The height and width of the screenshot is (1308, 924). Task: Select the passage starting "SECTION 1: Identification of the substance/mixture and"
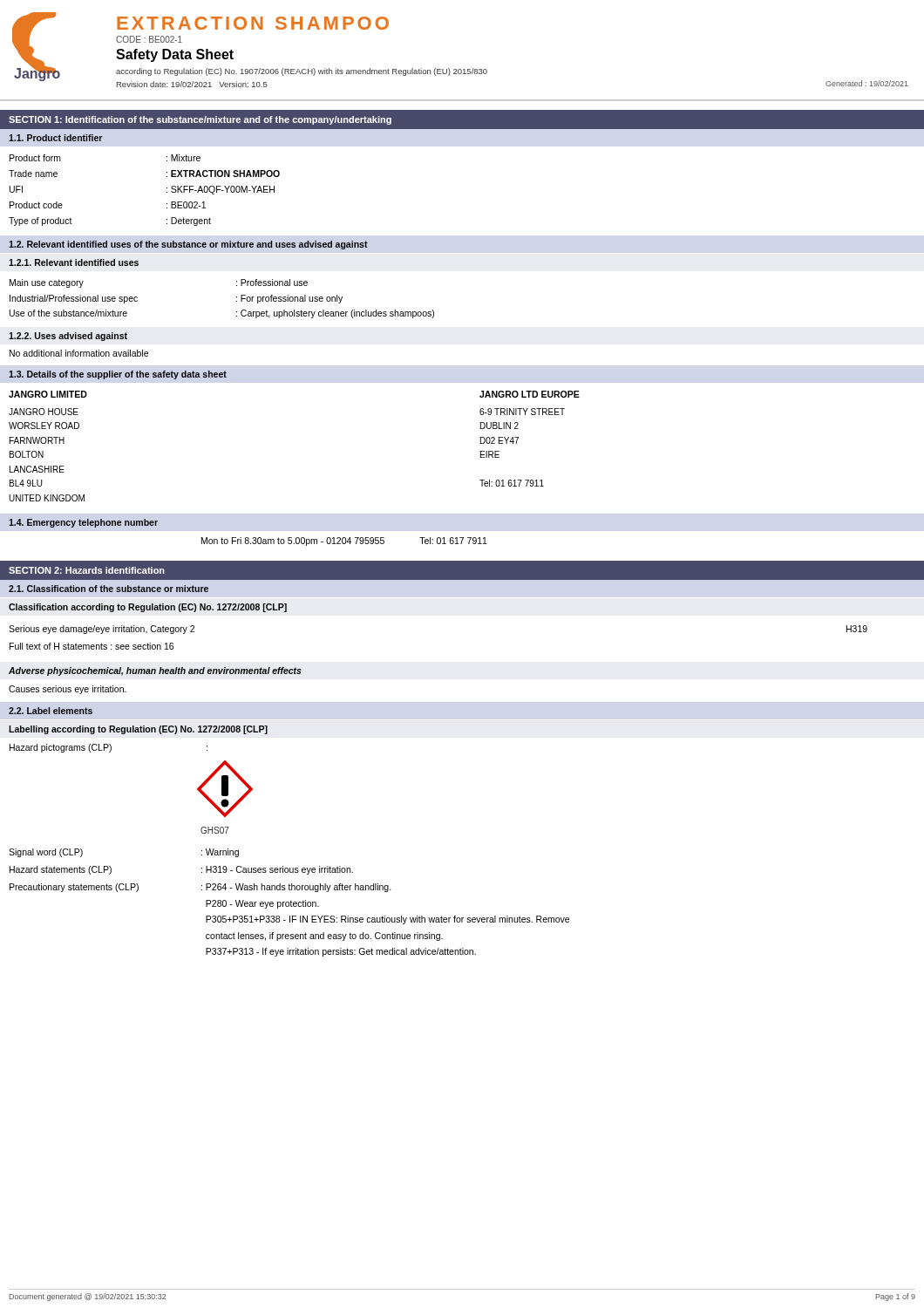[x=200, y=120]
